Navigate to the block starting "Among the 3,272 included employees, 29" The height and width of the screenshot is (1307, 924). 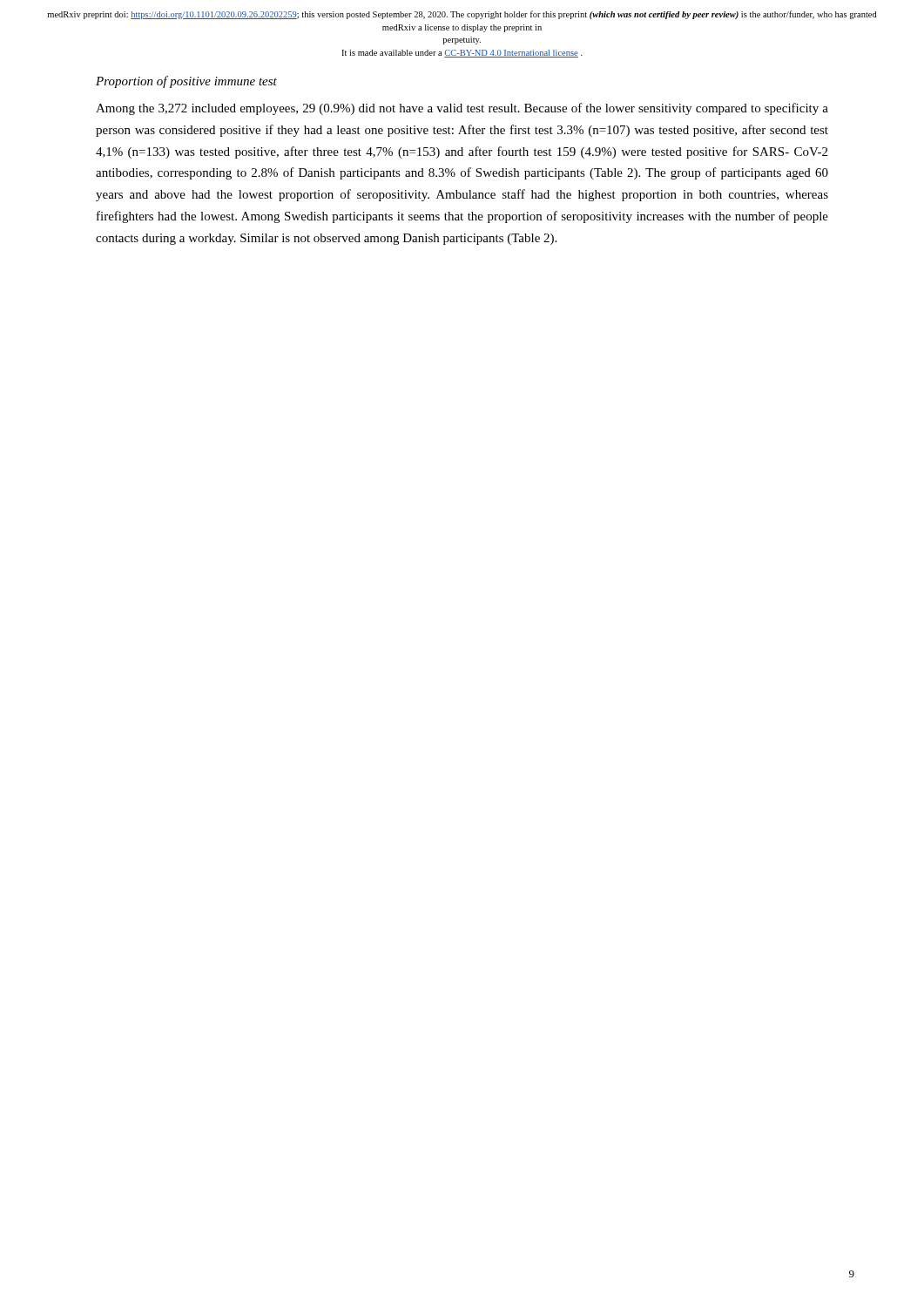(x=462, y=173)
